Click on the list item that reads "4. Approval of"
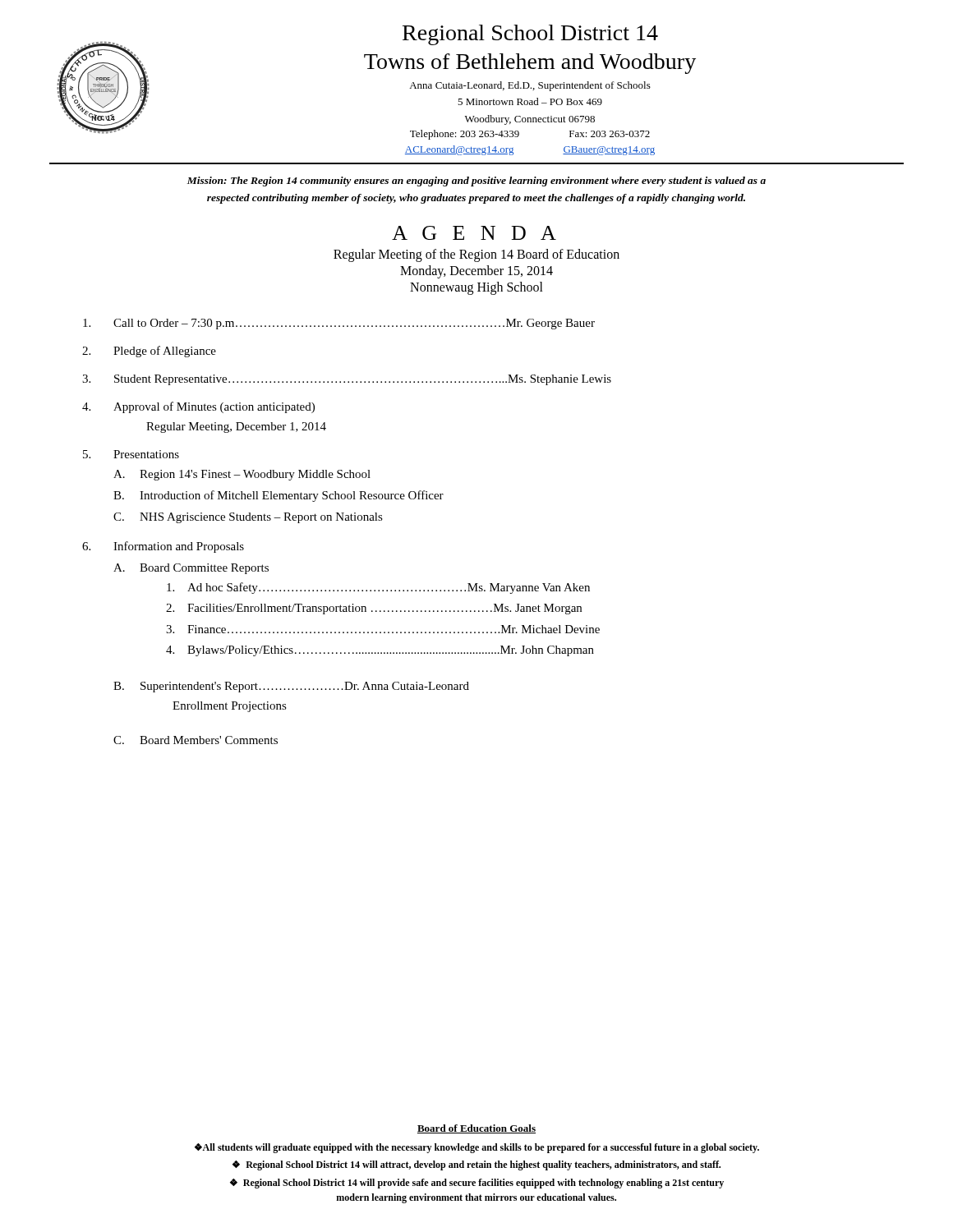 (x=198, y=407)
